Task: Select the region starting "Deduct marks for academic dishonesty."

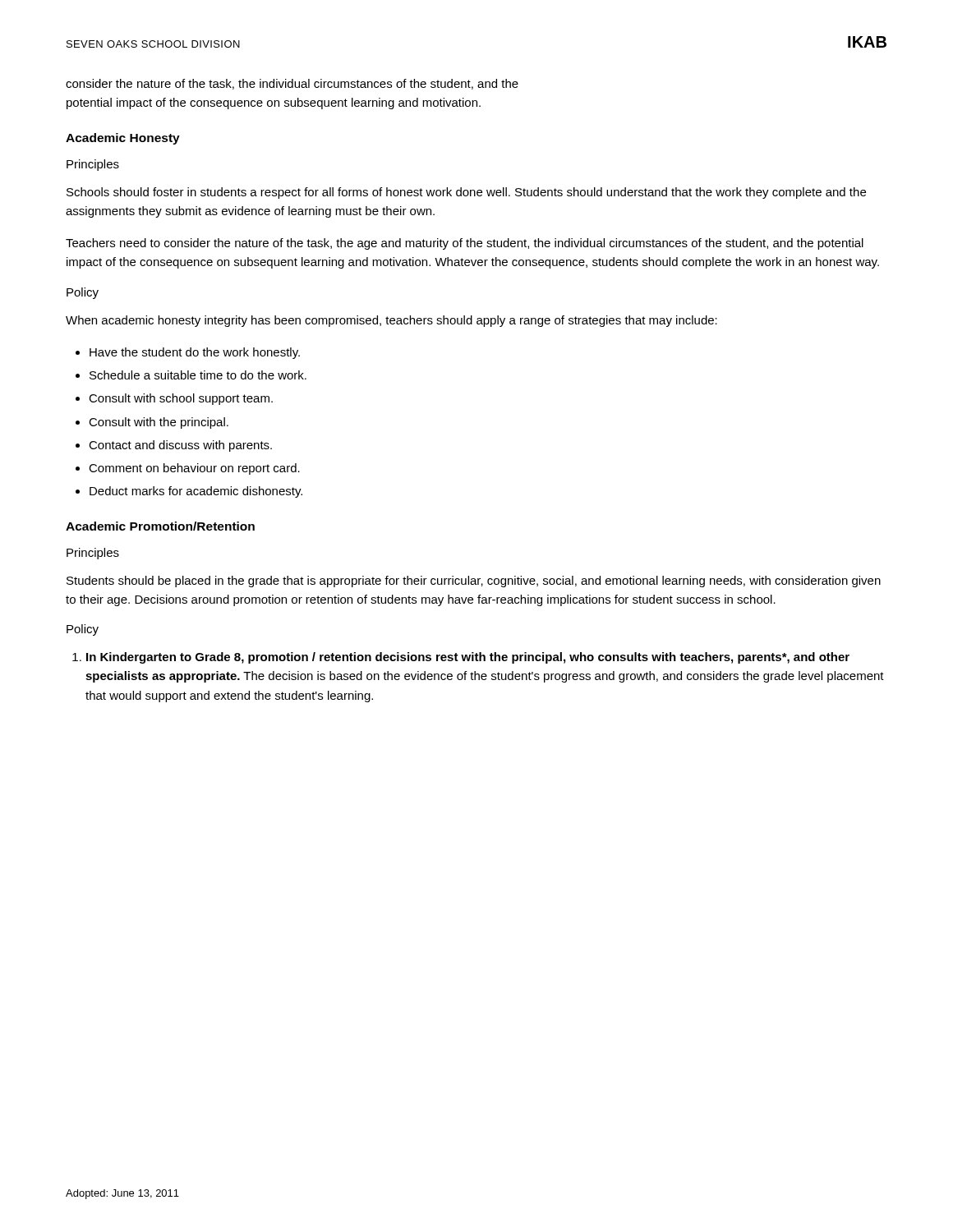Action: [x=196, y=491]
